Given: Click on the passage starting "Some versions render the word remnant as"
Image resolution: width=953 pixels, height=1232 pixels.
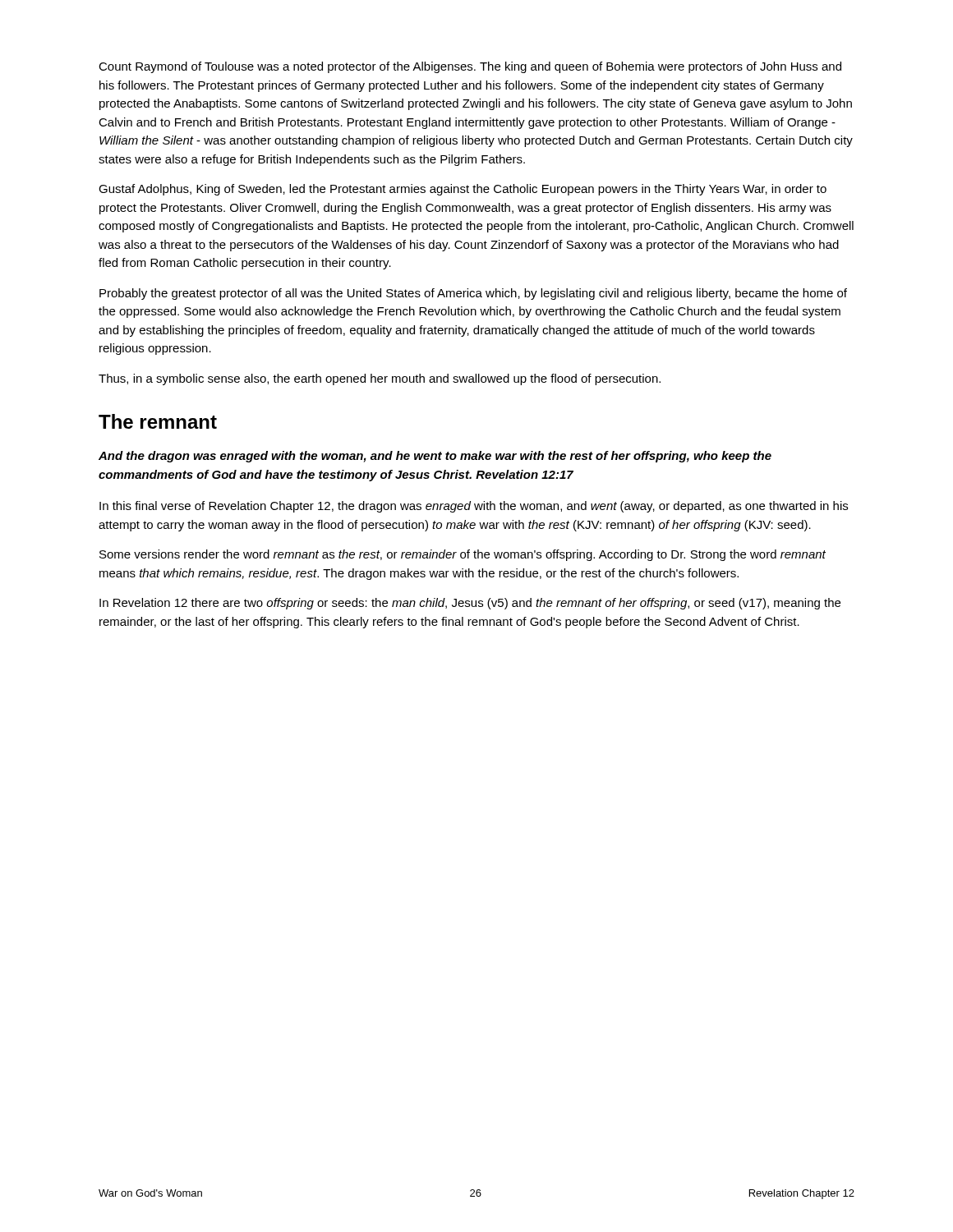Looking at the screenshot, I should click(x=462, y=563).
